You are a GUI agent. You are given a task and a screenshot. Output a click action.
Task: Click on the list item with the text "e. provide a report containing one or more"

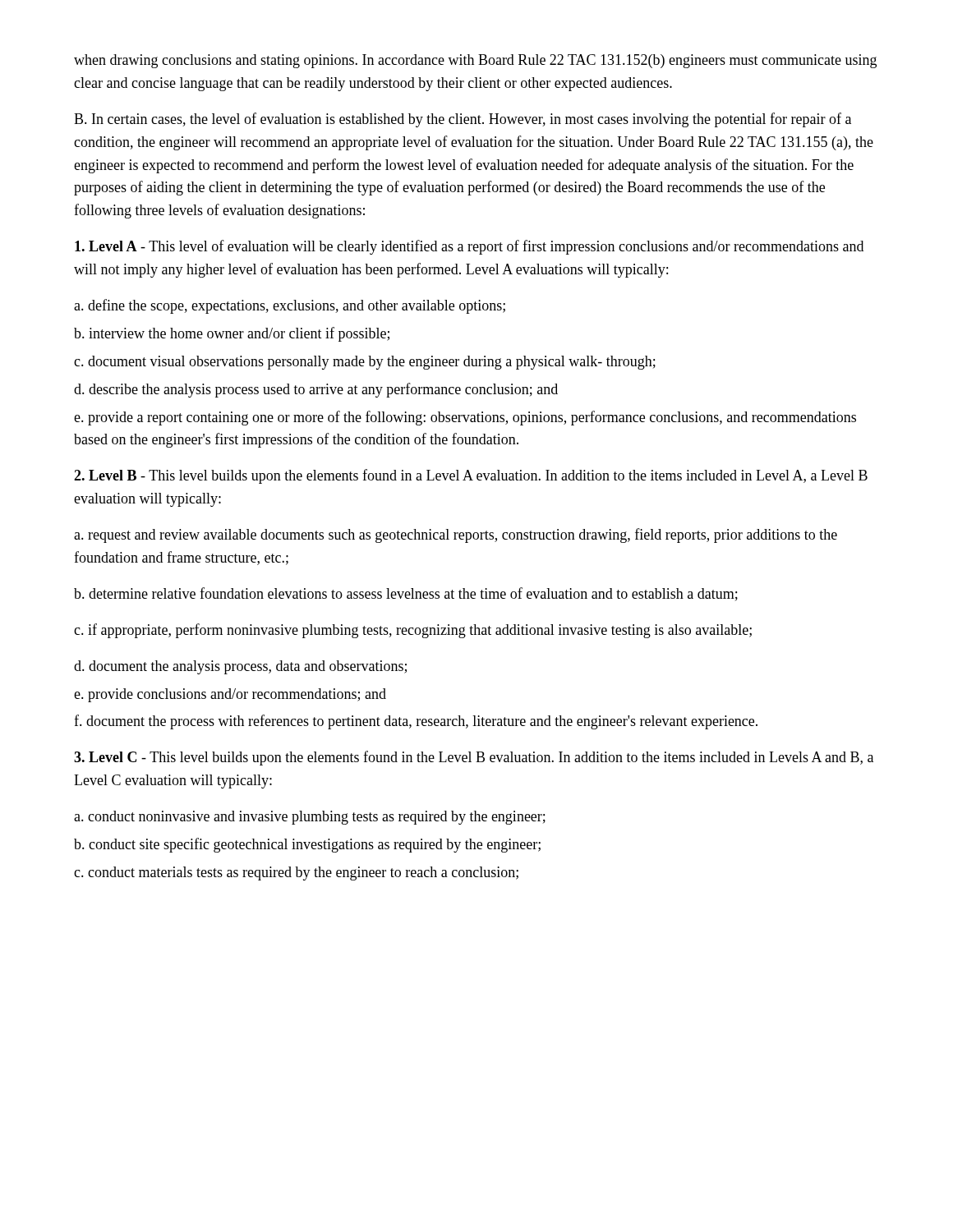pos(476,429)
